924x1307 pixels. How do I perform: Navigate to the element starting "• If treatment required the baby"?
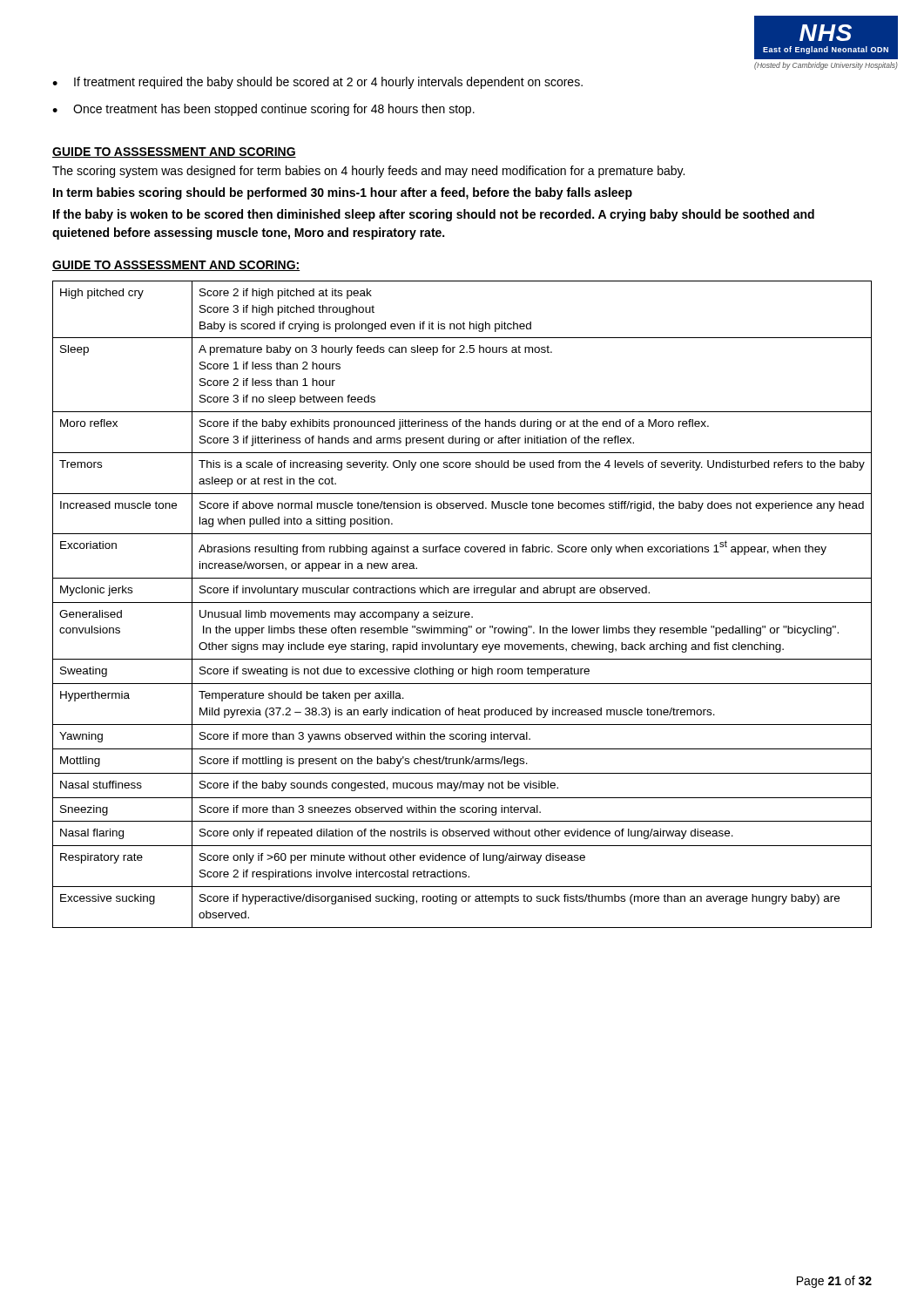318,84
